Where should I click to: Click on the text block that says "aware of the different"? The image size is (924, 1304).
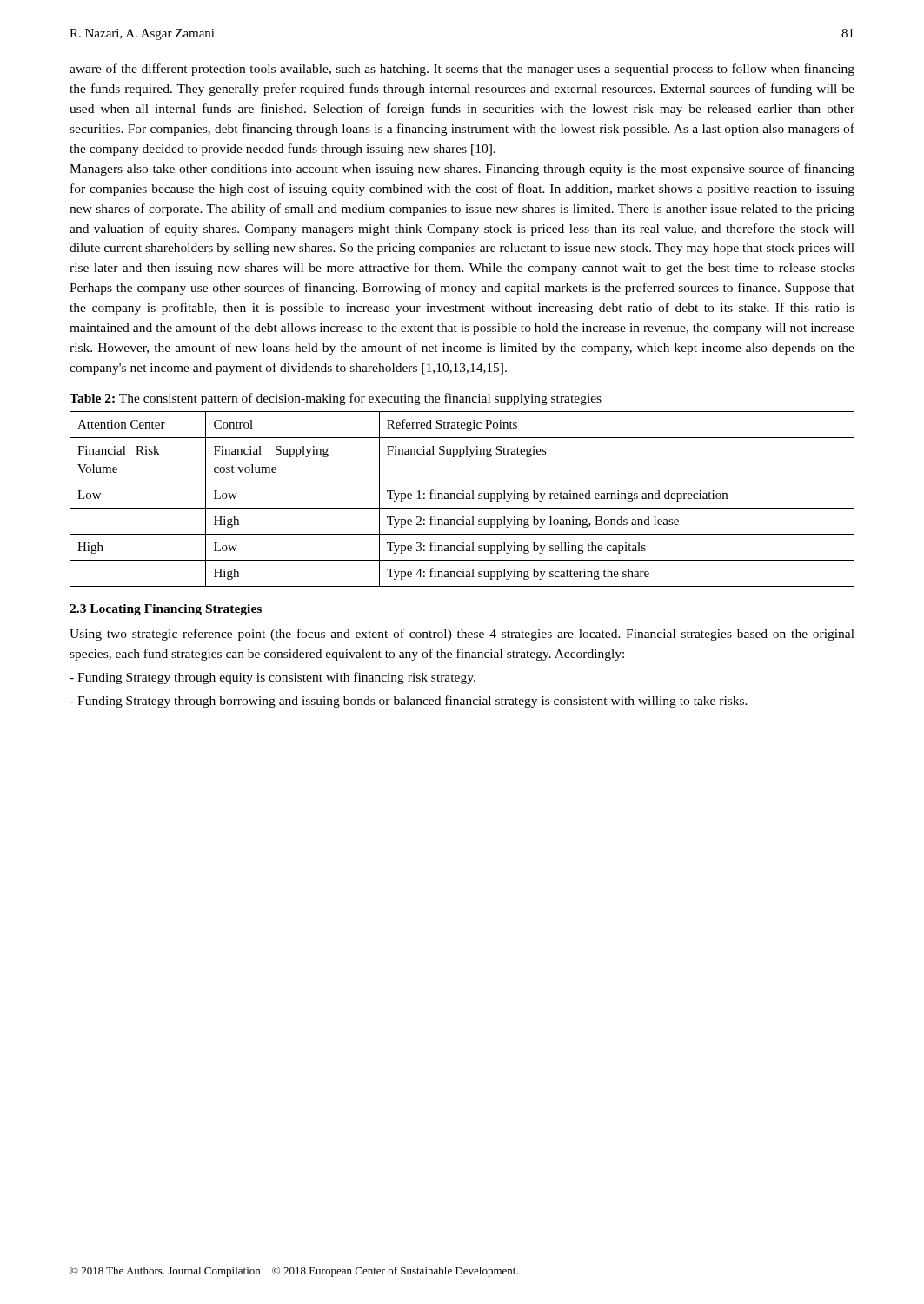tap(462, 108)
